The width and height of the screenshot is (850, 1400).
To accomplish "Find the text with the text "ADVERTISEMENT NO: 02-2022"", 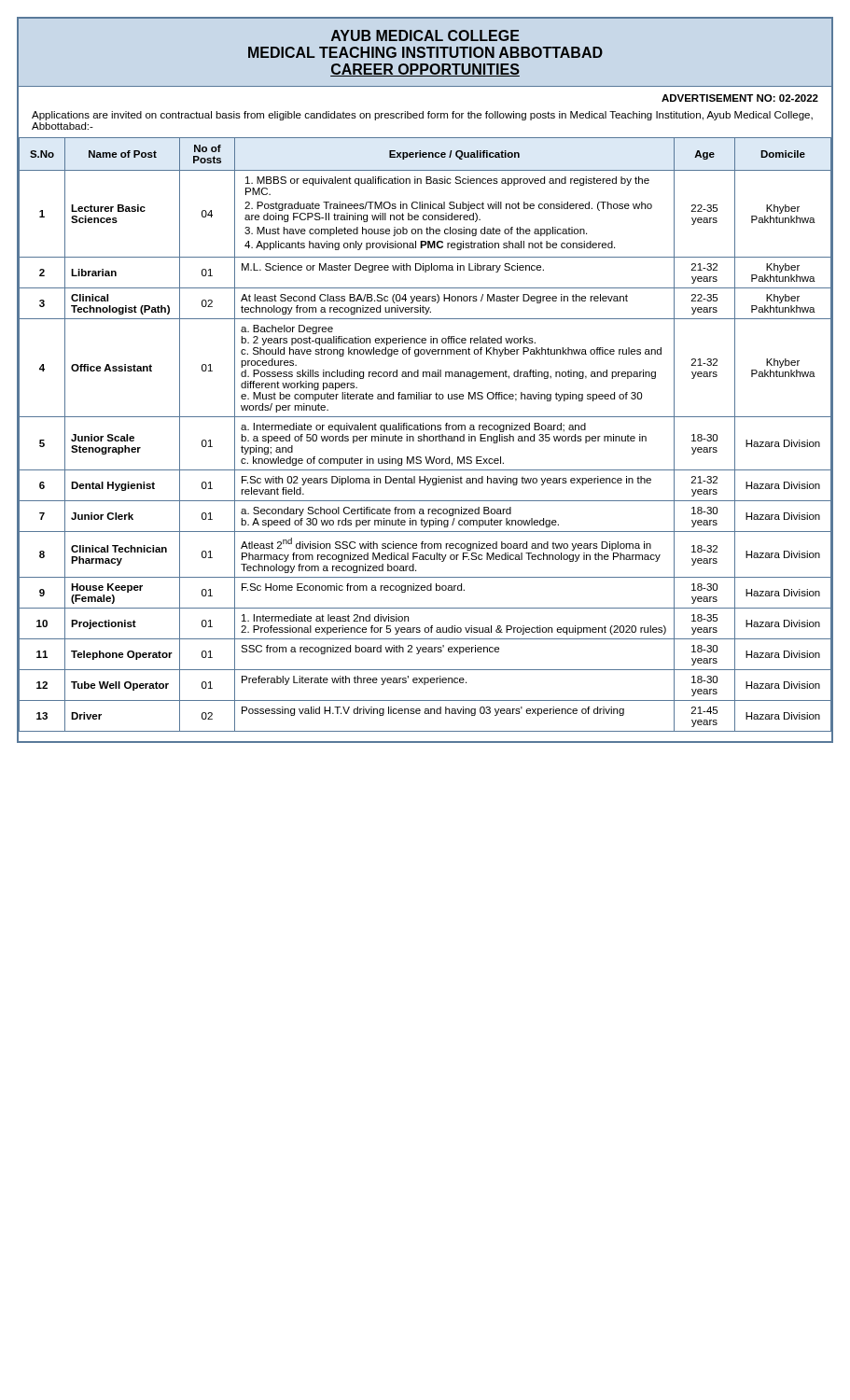I will 740,98.
